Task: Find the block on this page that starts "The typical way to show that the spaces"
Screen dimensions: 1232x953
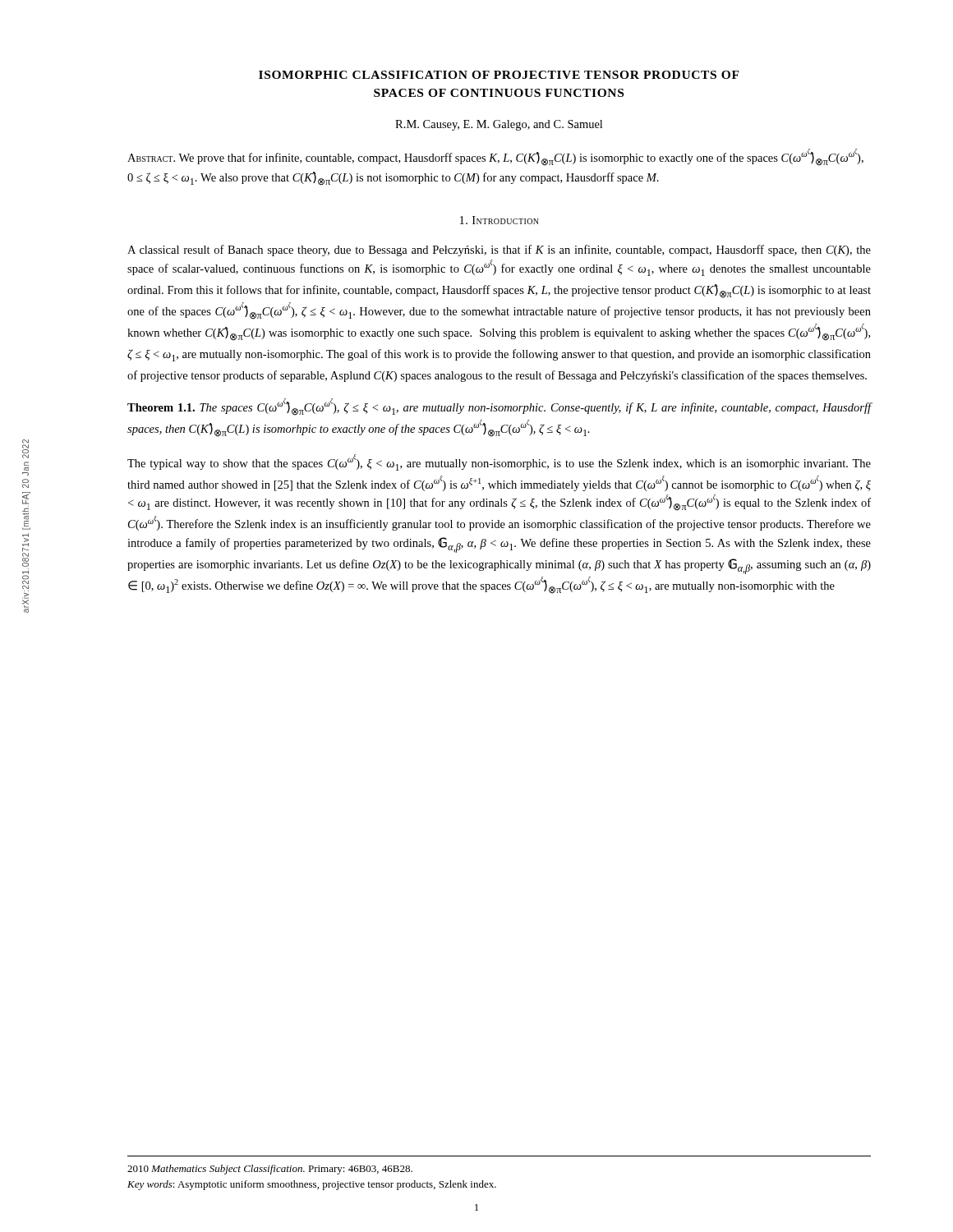Action: click(499, 525)
